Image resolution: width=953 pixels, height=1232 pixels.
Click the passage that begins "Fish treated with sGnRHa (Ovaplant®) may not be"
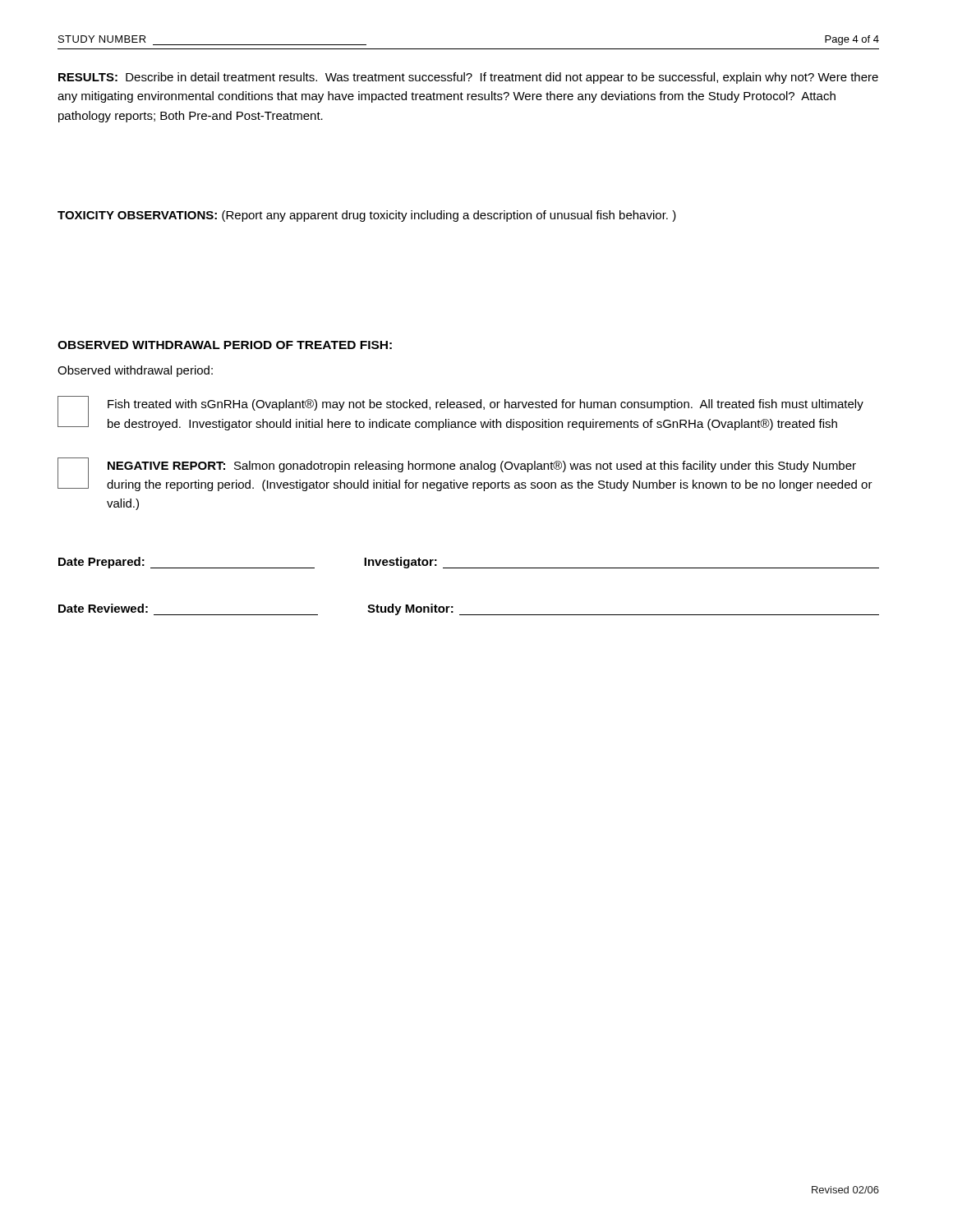pos(468,414)
